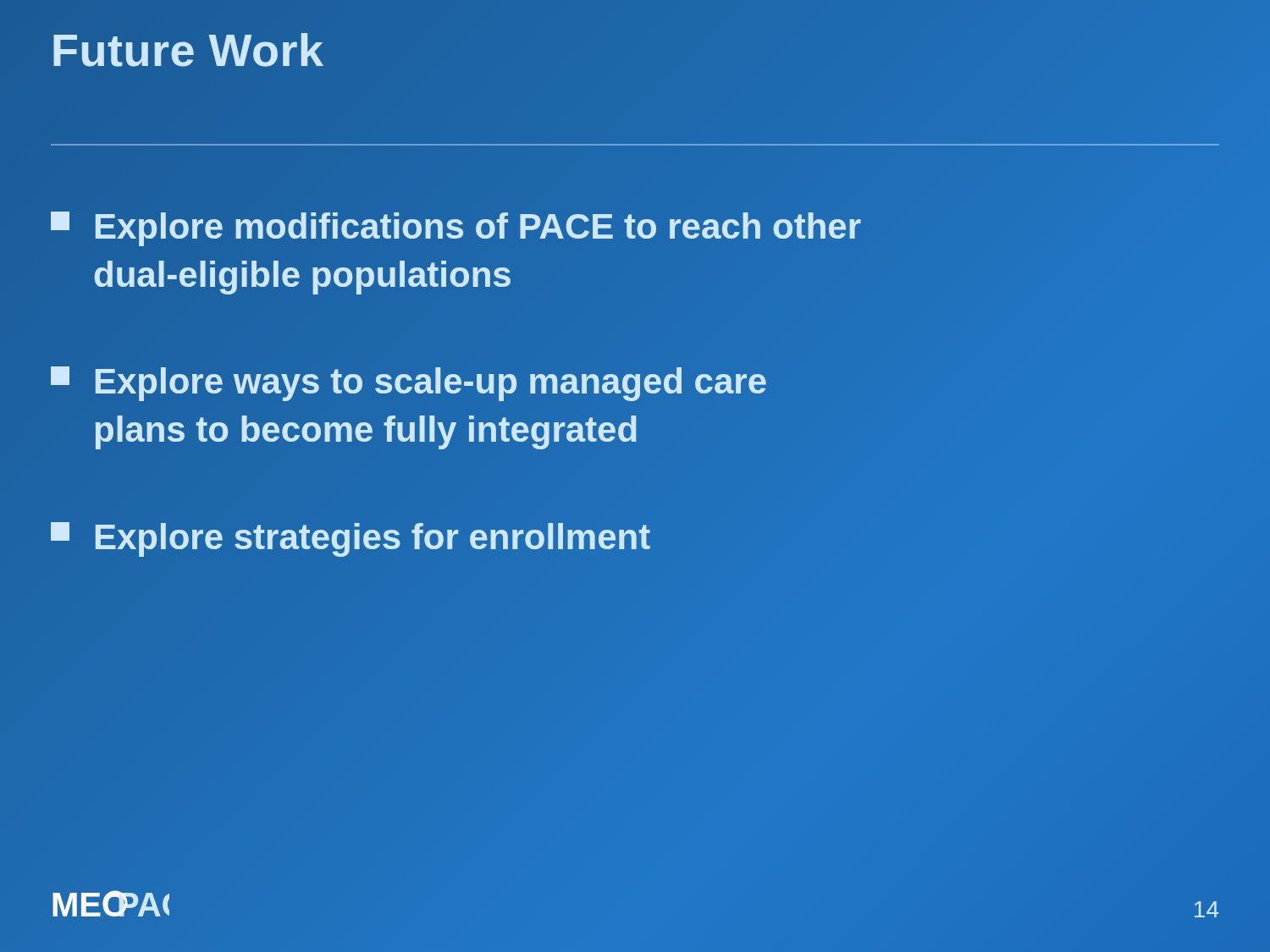The image size is (1270, 952).
Task: Click where it says "Future Work"
Action: pos(187,50)
